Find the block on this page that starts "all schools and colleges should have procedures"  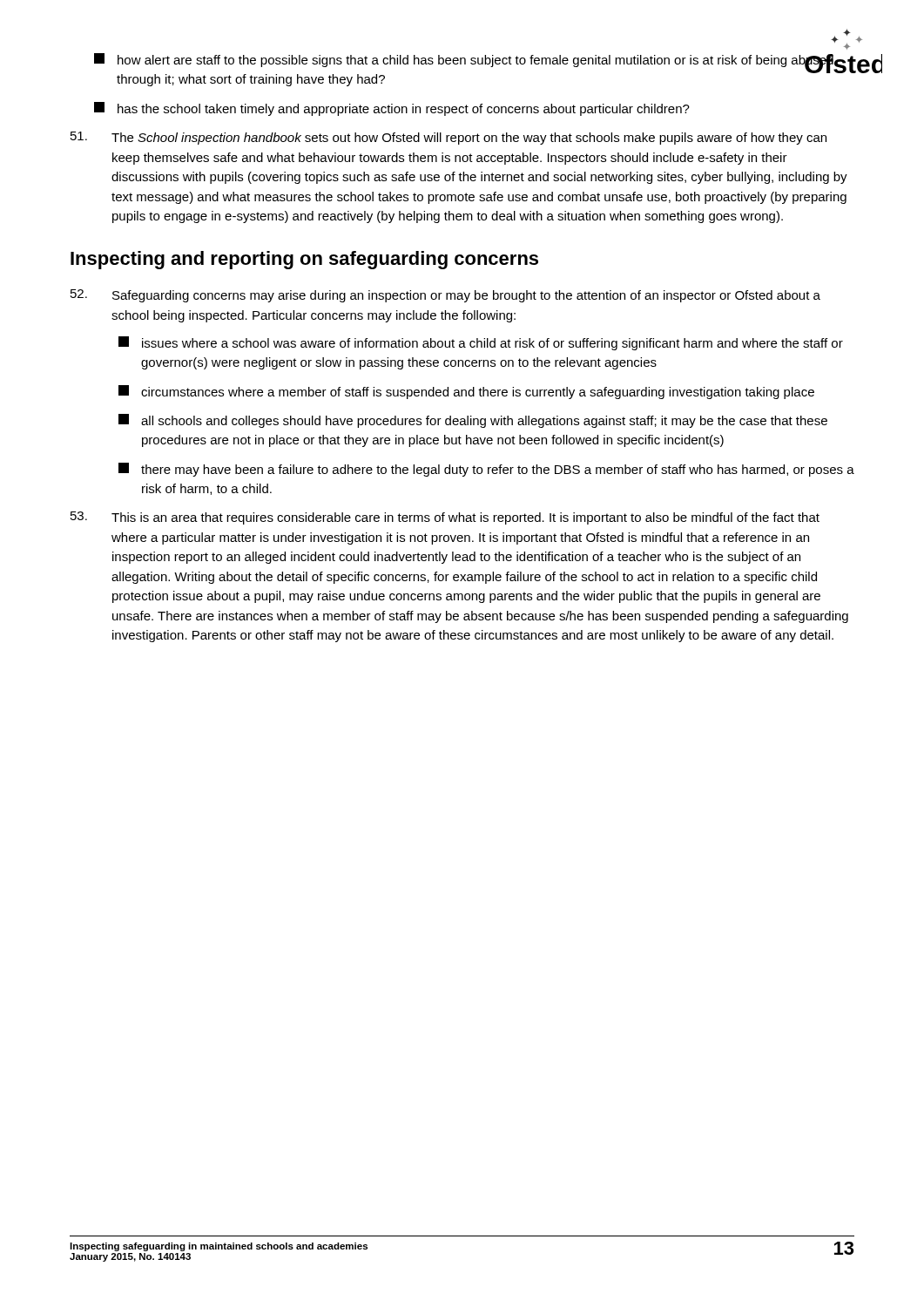click(x=486, y=431)
